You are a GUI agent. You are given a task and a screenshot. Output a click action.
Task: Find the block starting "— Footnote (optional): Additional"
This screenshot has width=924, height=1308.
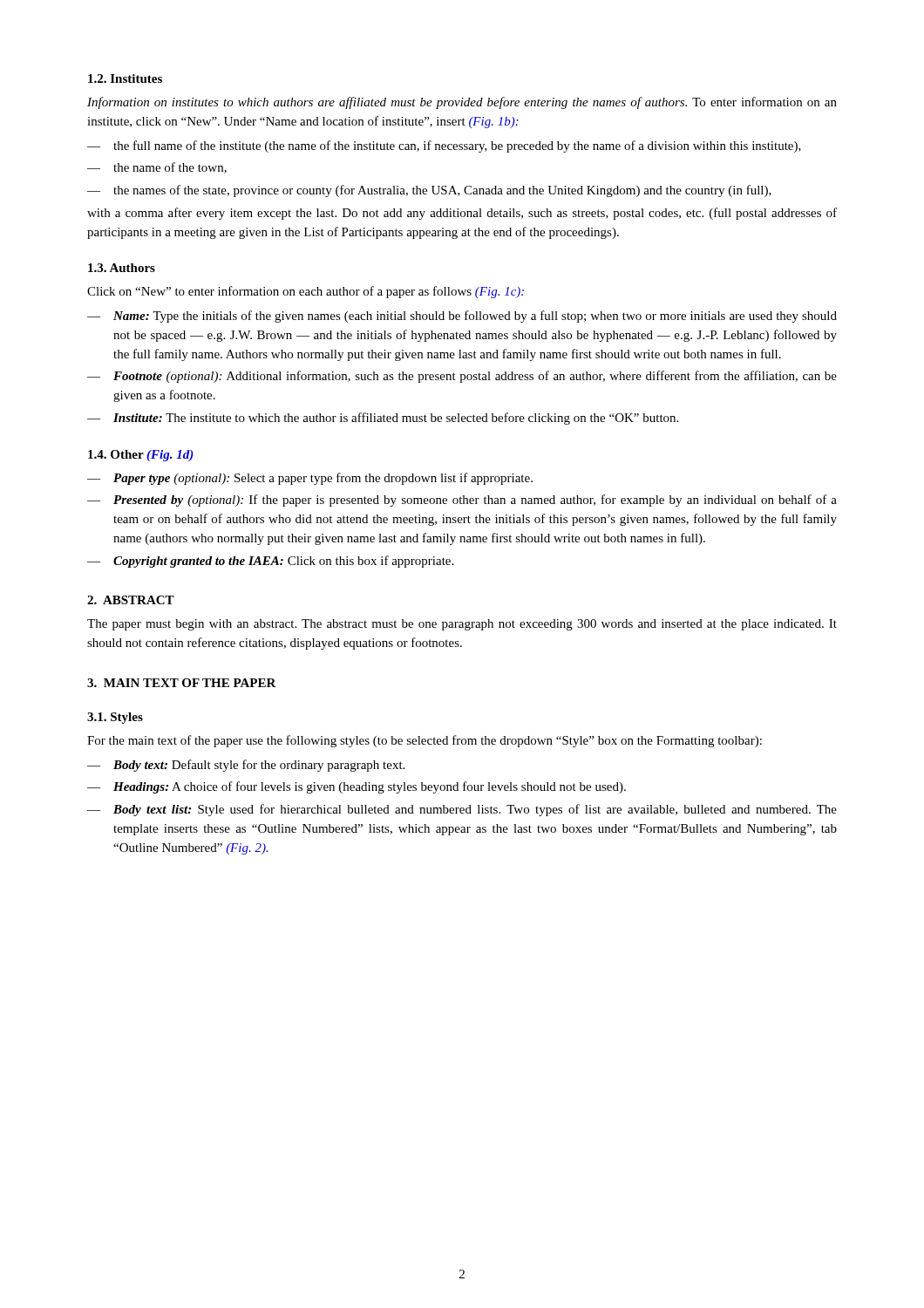[462, 386]
